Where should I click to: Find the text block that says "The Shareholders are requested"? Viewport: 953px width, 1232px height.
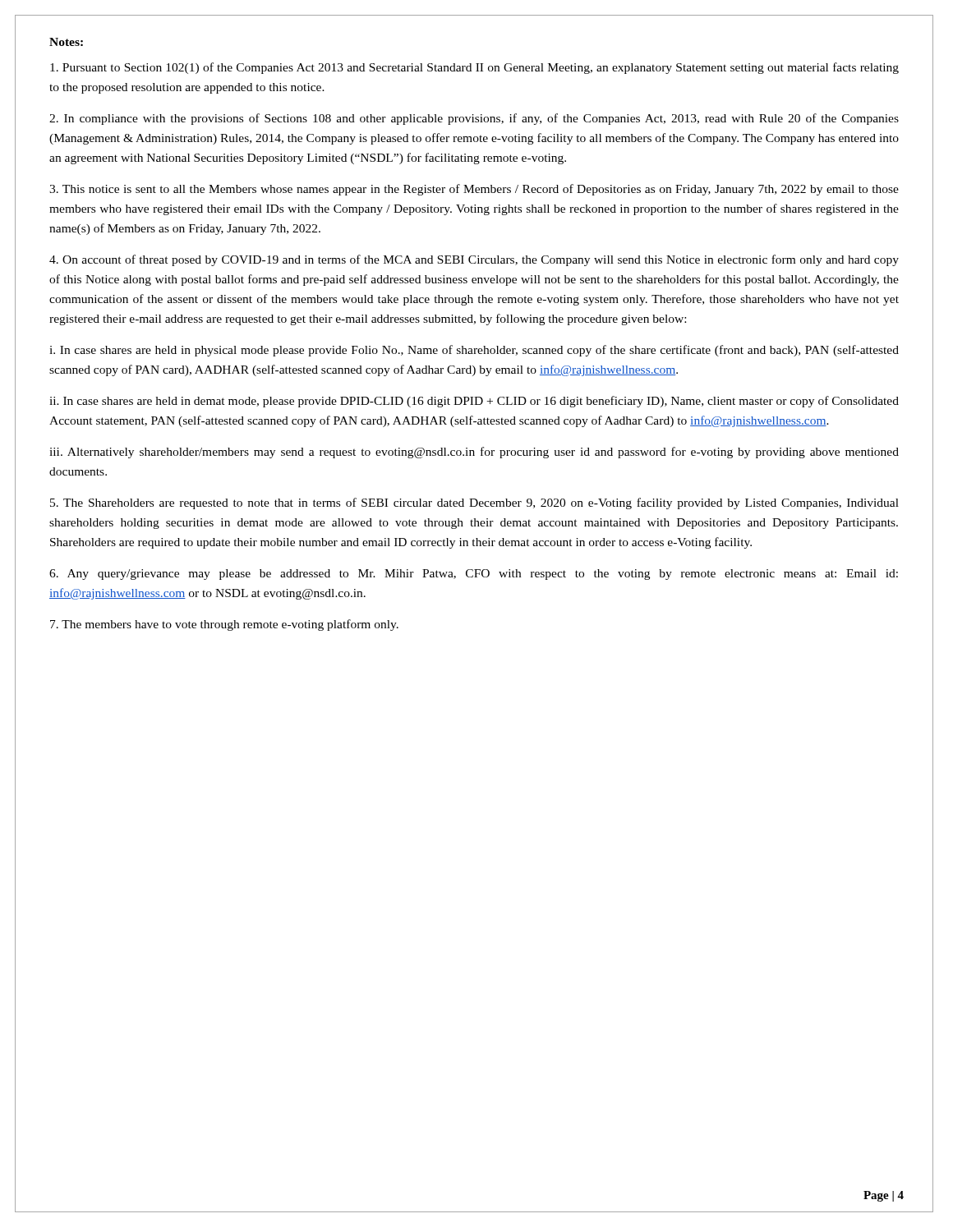474,522
